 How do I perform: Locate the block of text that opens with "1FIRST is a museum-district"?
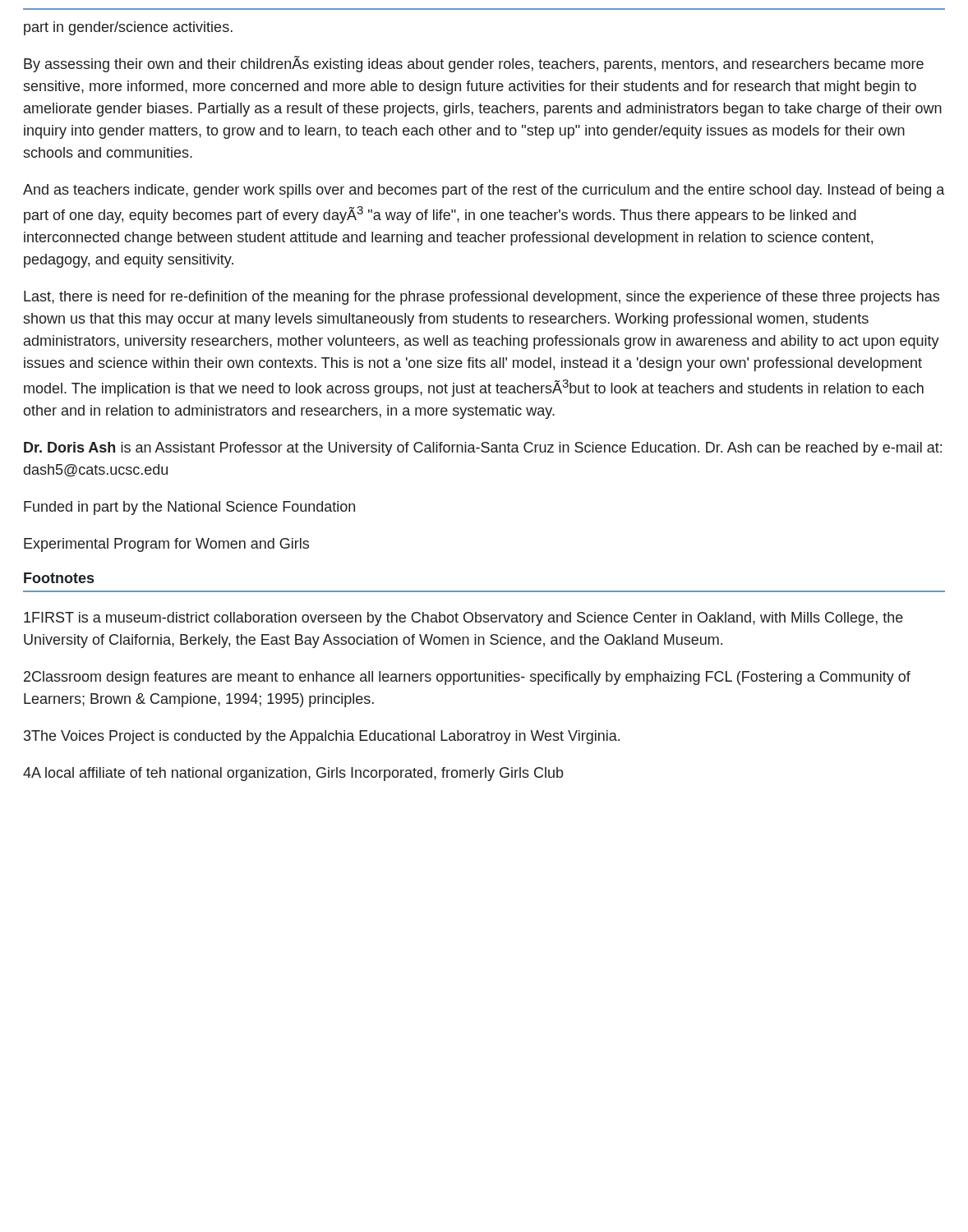(x=463, y=629)
